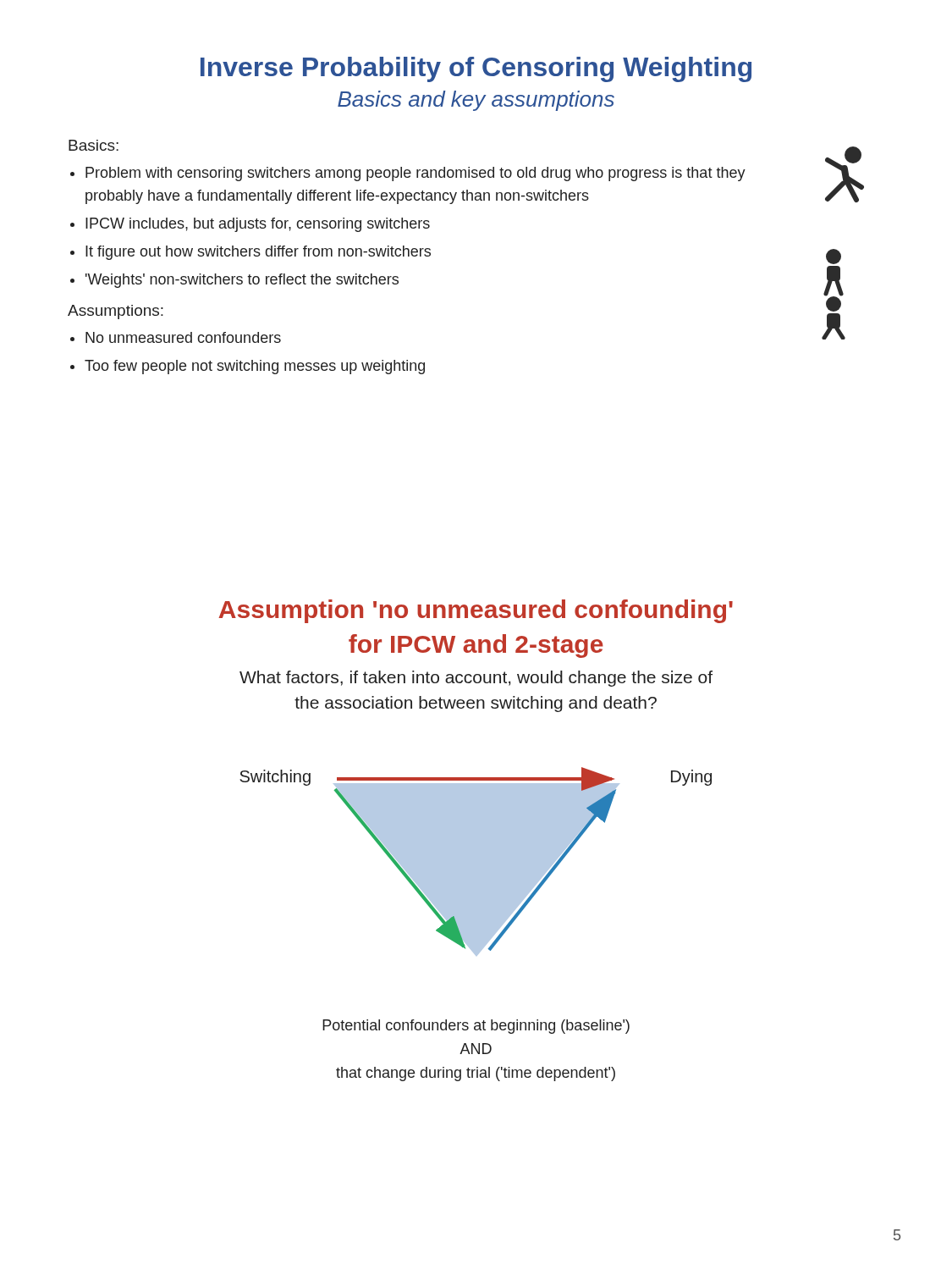This screenshot has height=1270, width=952.
Task: Select the title with the text "Assumption 'no unmeasured confounding'for IPCW"
Action: [476, 626]
